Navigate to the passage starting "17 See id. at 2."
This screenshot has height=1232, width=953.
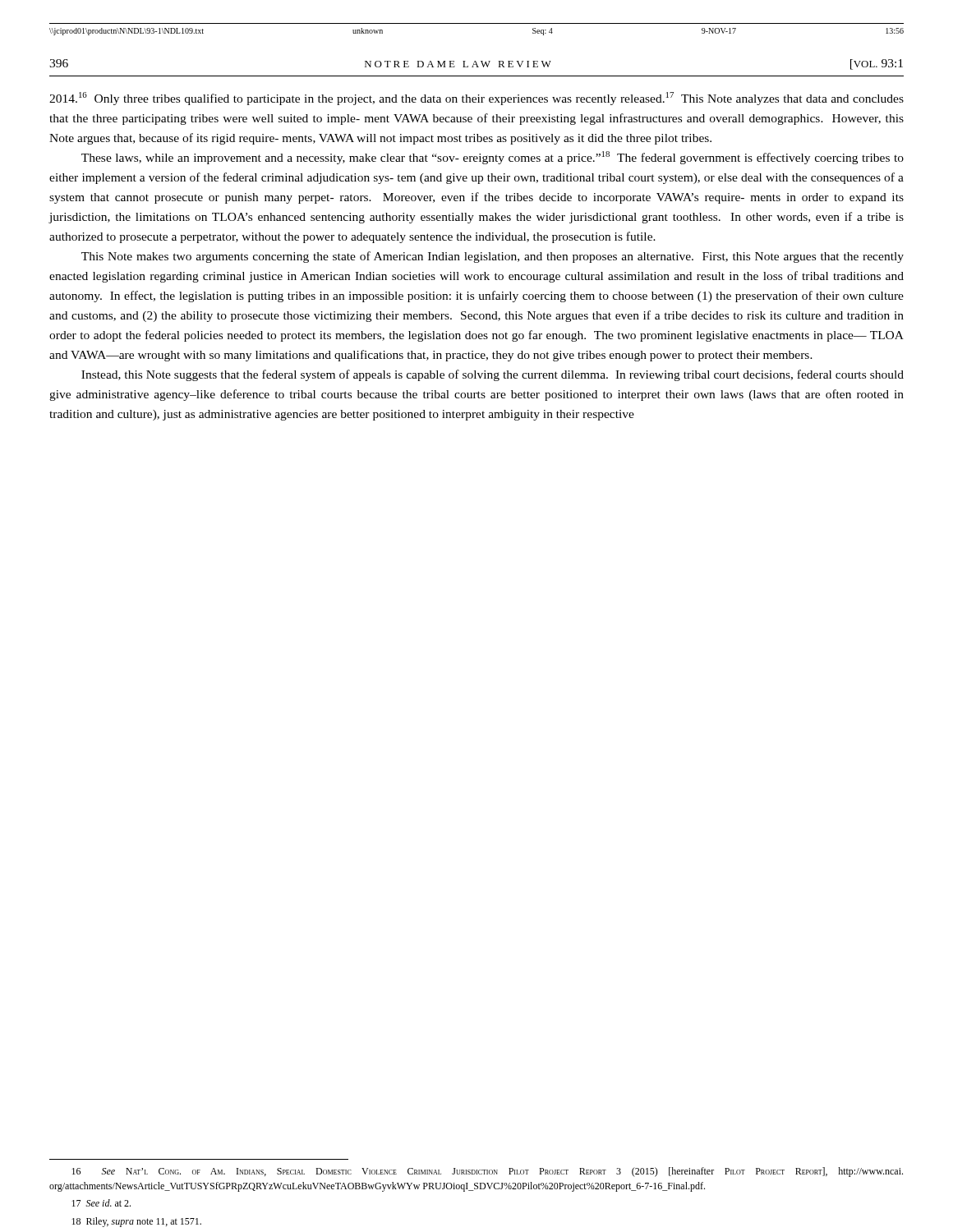pyautogui.click(x=101, y=1203)
